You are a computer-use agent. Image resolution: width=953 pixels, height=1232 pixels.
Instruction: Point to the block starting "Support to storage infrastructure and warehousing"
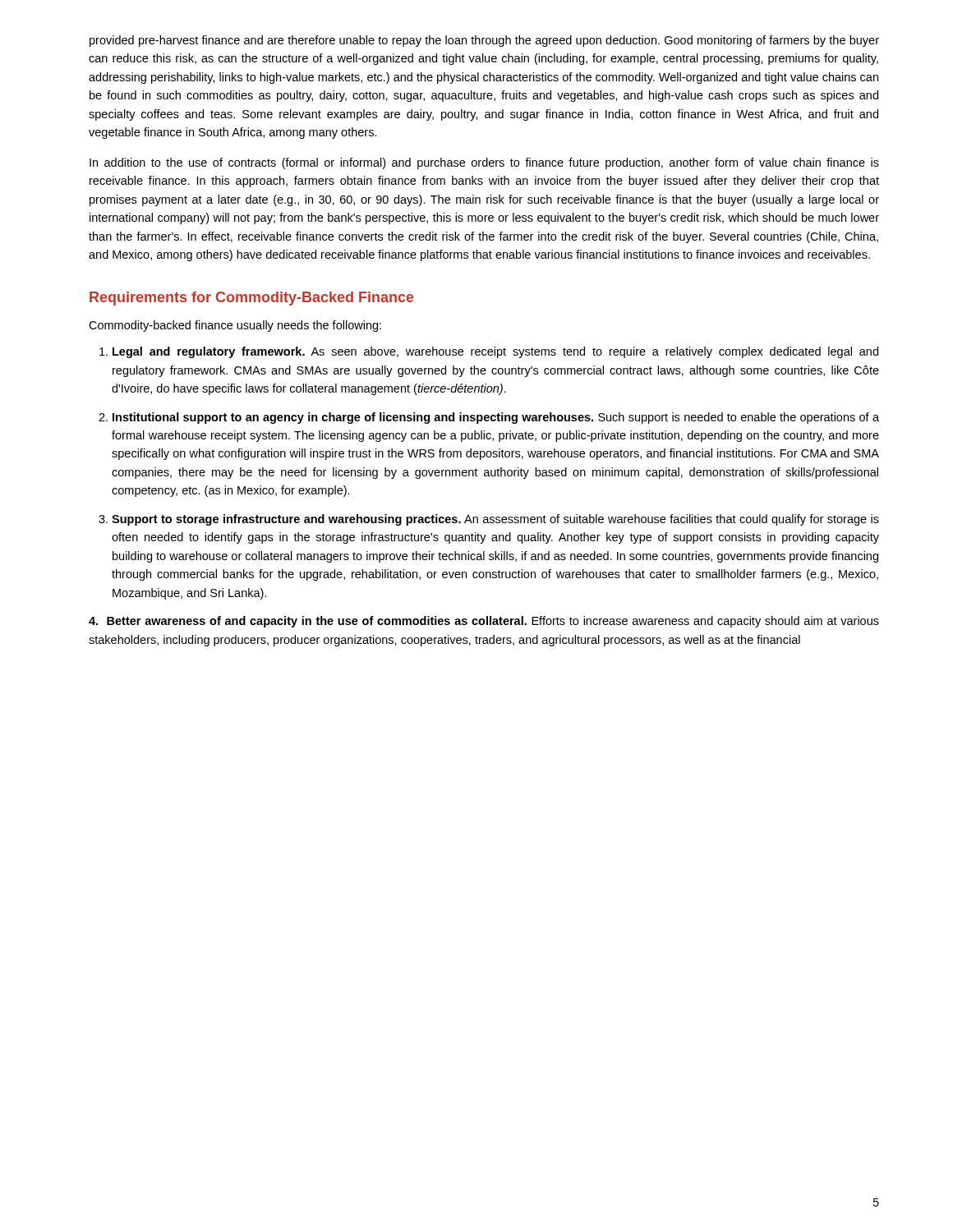(x=495, y=556)
